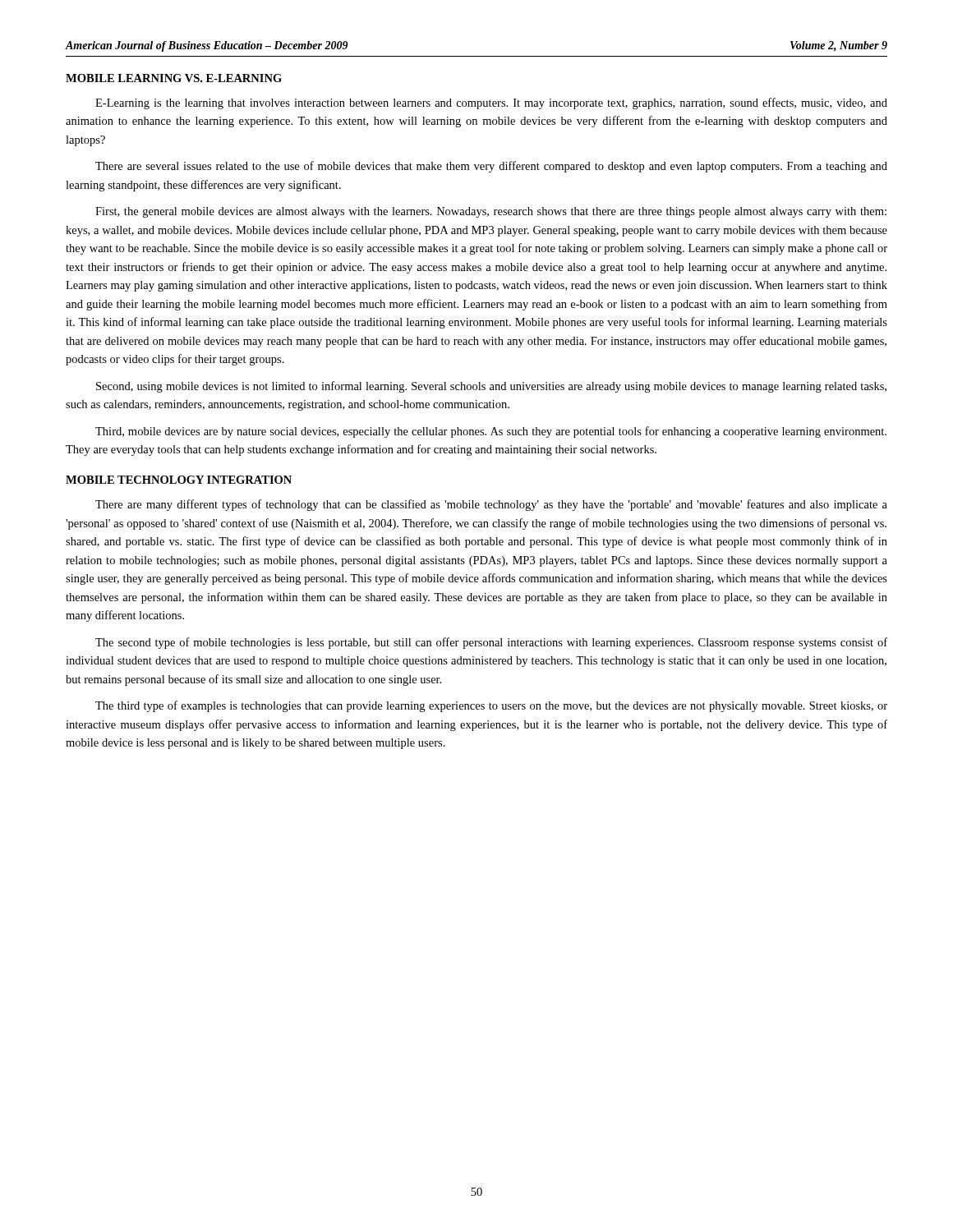Find the block starting "There are several issues related to the use"
This screenshot has height=1232, width=953.
click(x=476, y=175)
